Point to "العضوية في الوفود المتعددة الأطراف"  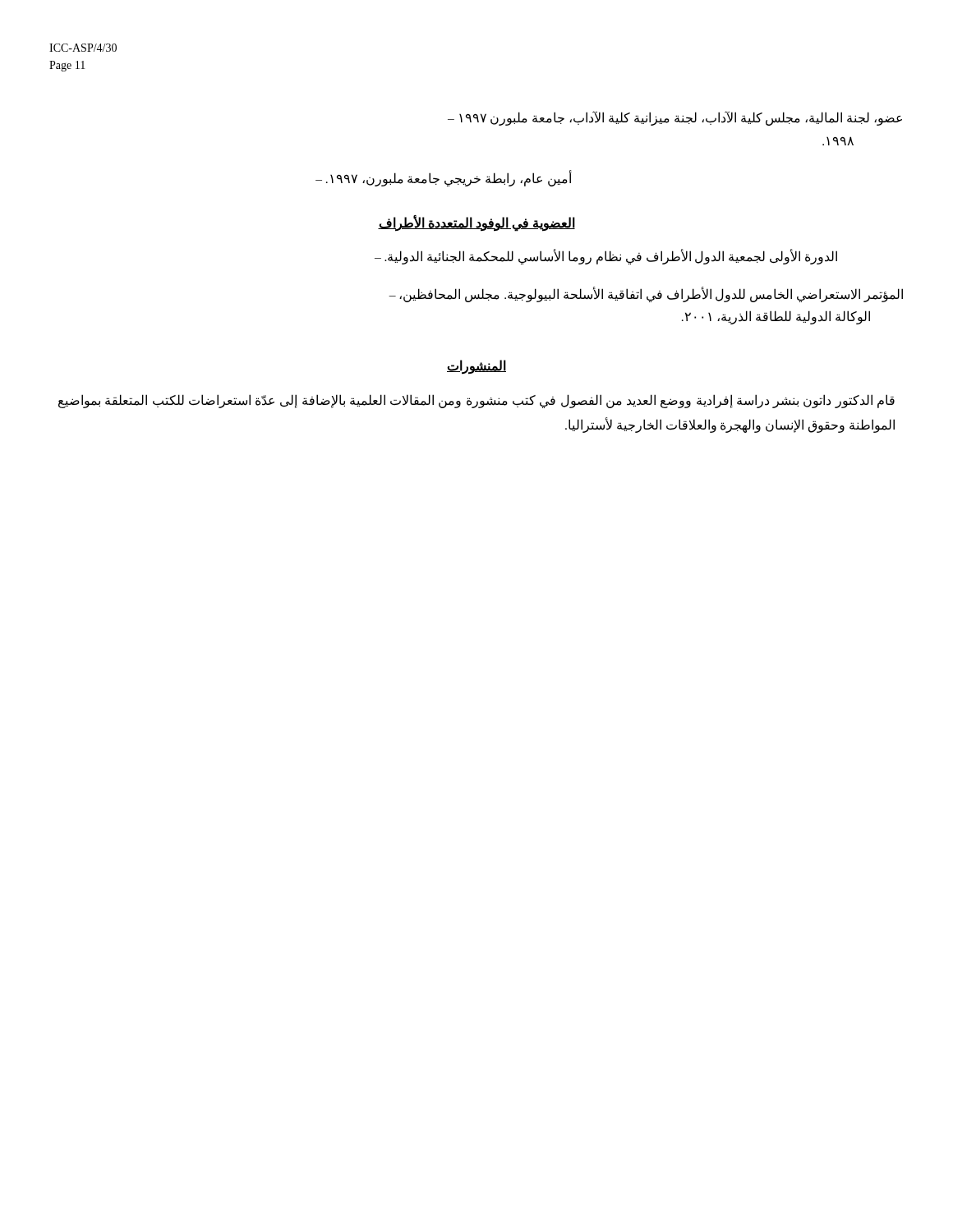pos(476,223)
